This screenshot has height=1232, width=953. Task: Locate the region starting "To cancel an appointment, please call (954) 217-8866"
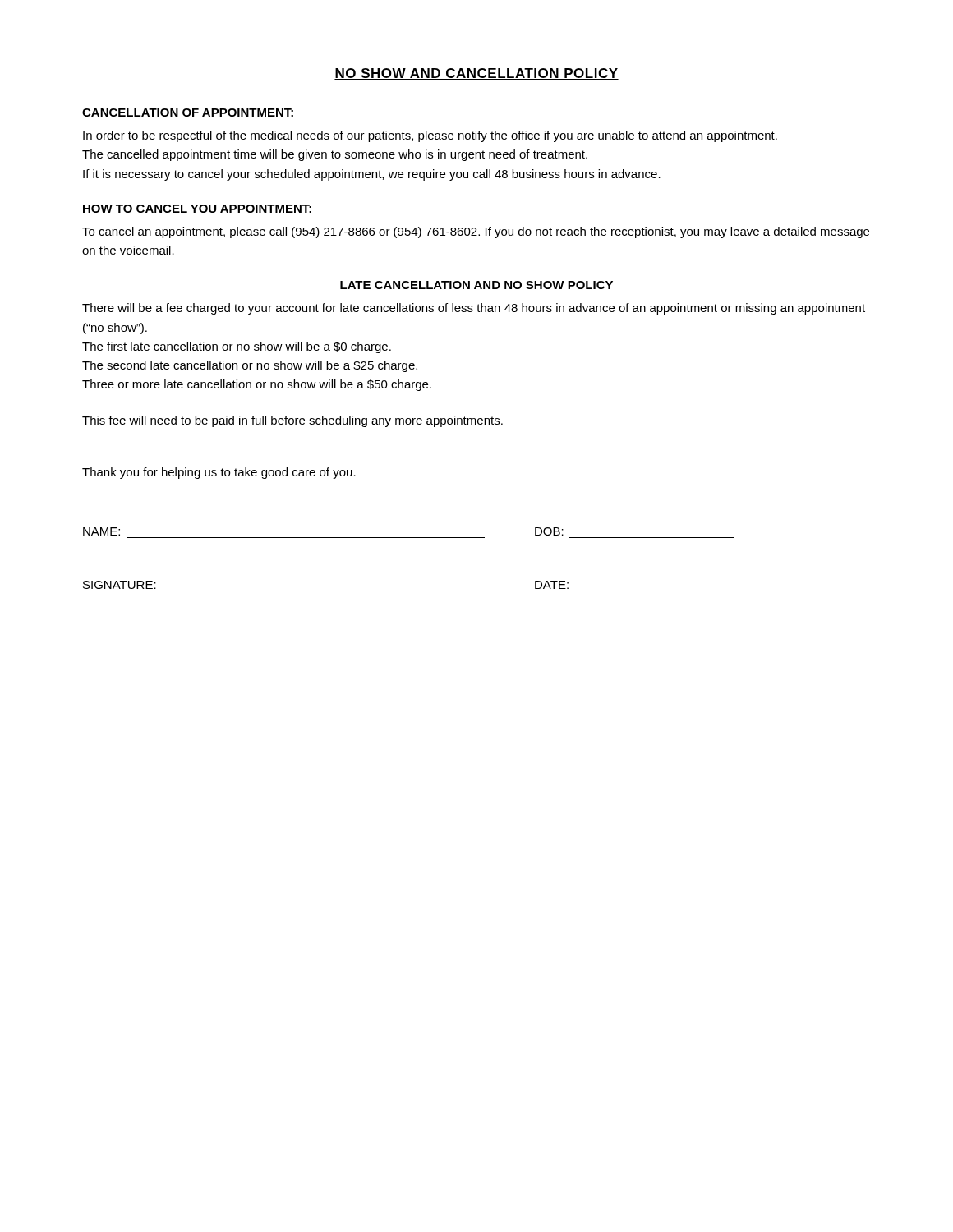coord(476,241)
